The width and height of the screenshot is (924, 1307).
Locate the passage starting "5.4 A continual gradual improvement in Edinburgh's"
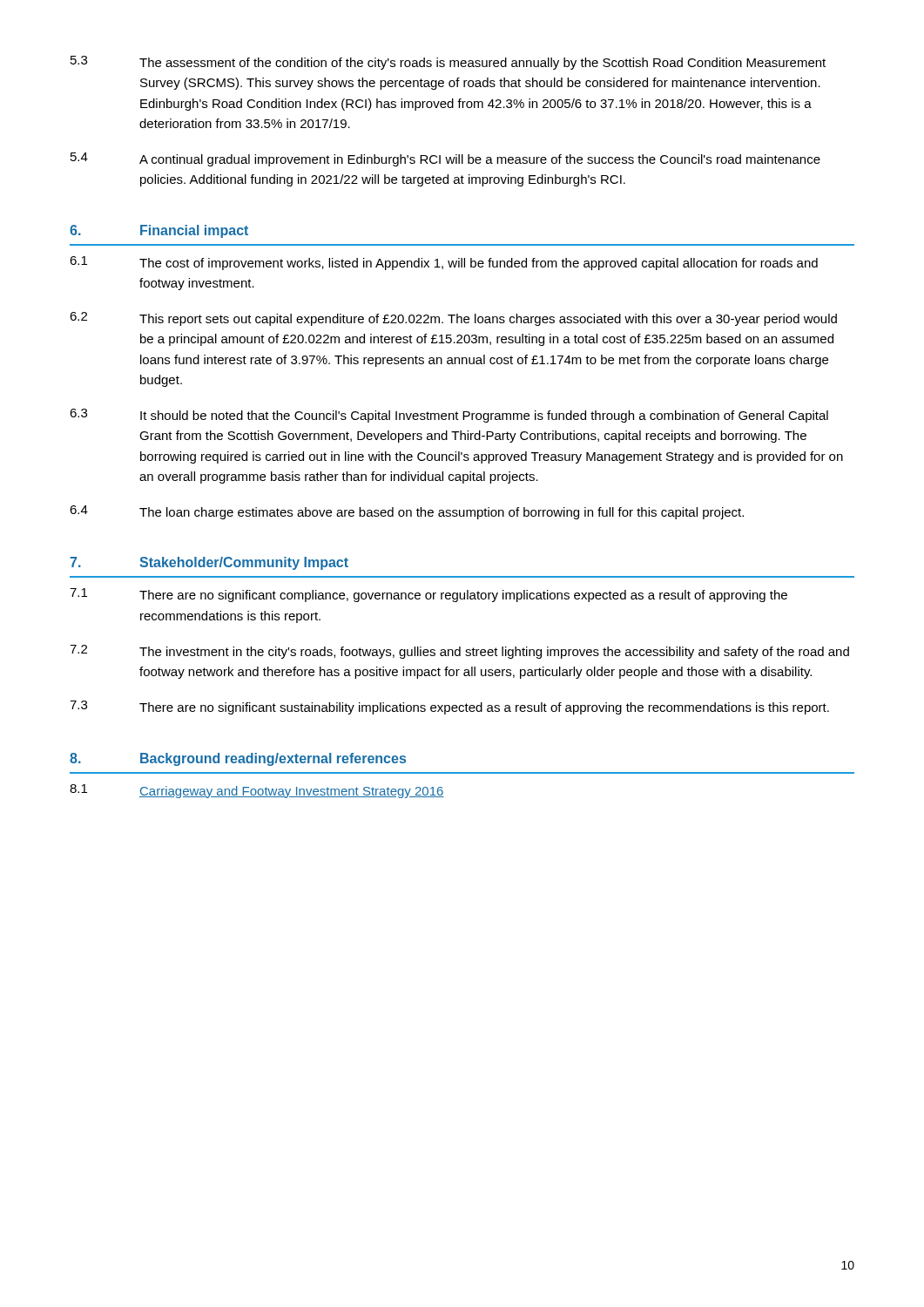point(462,169)
